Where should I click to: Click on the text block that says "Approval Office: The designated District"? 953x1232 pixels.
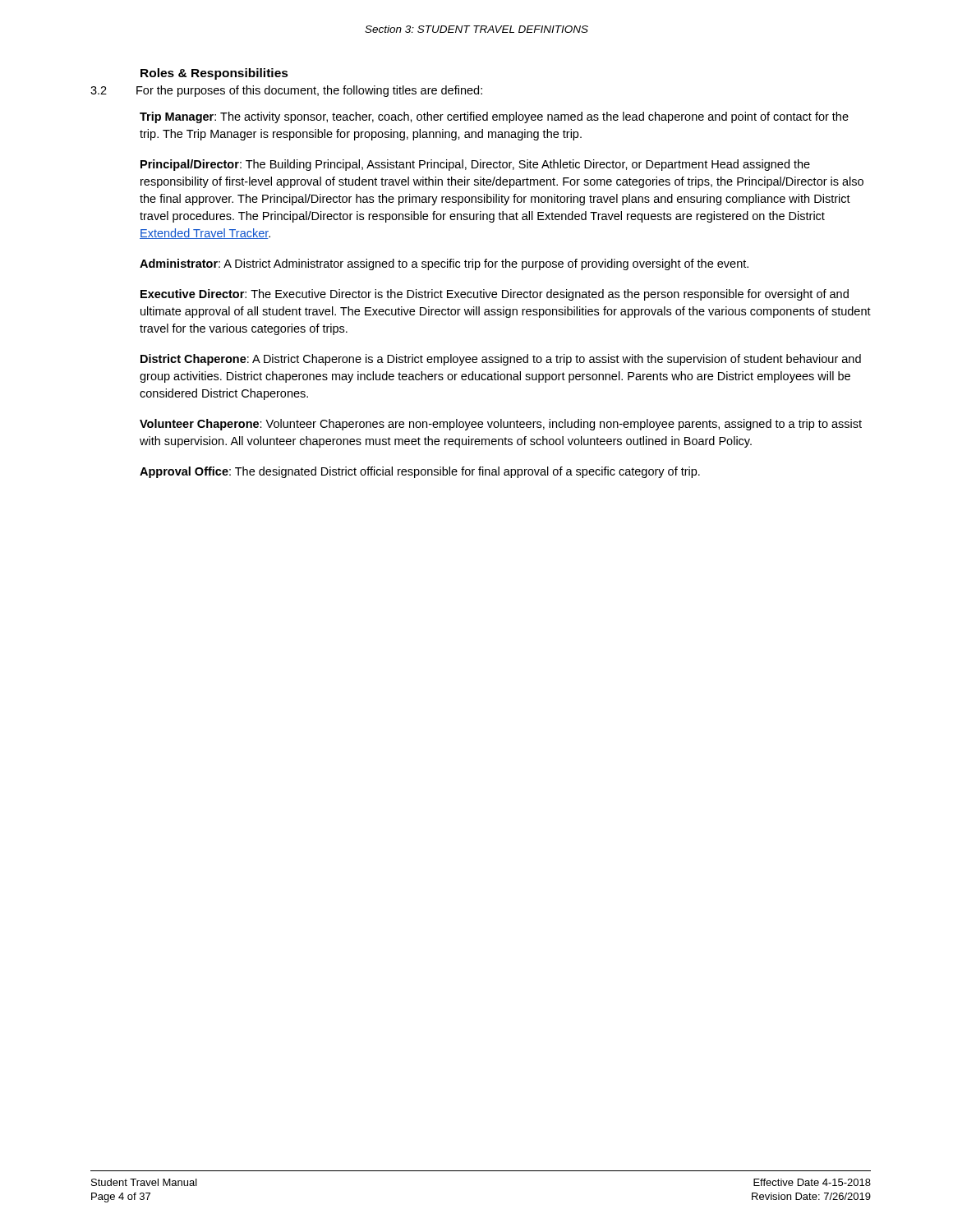(x=505, y=472)
